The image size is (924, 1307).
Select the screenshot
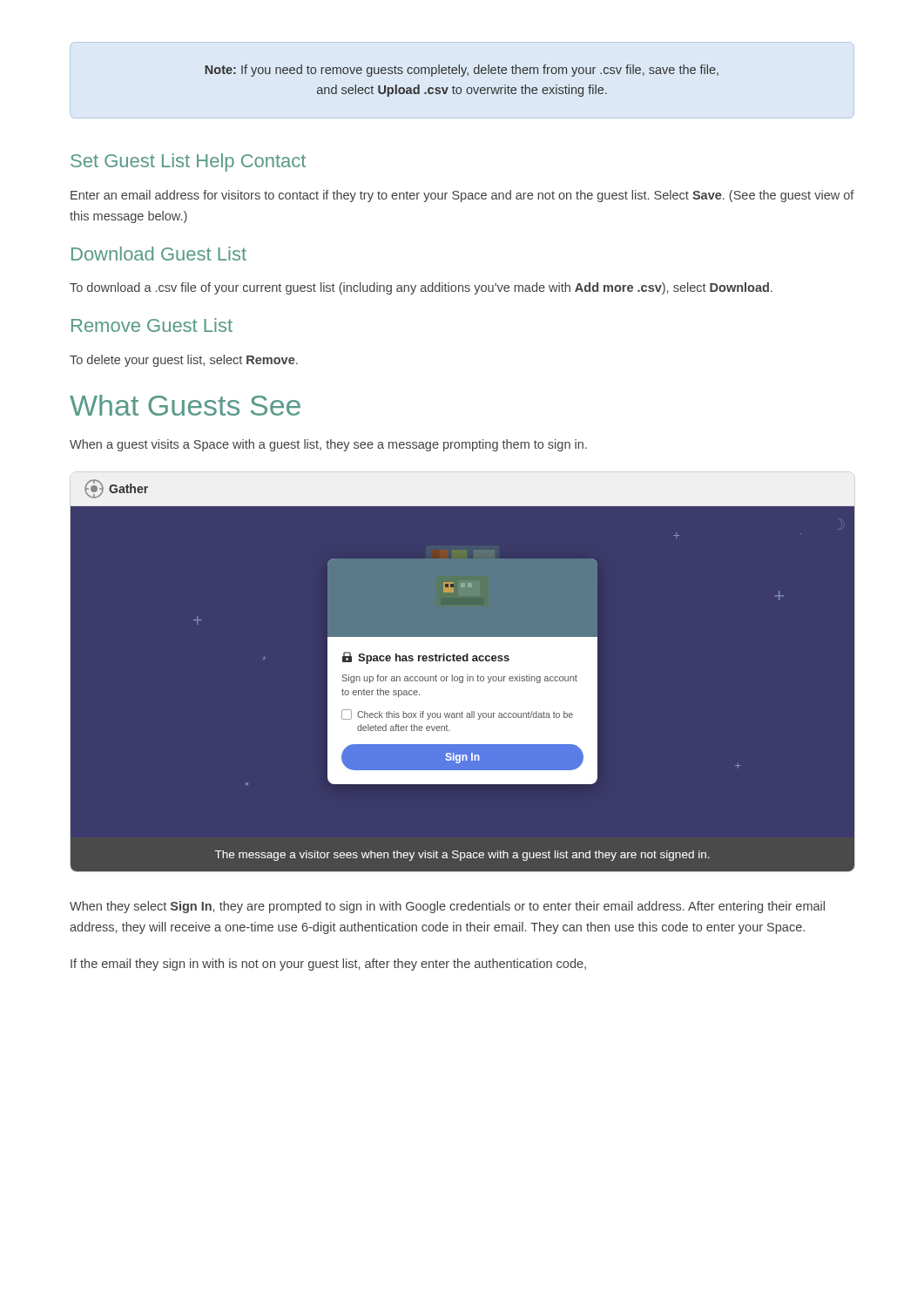pos(462,672)
